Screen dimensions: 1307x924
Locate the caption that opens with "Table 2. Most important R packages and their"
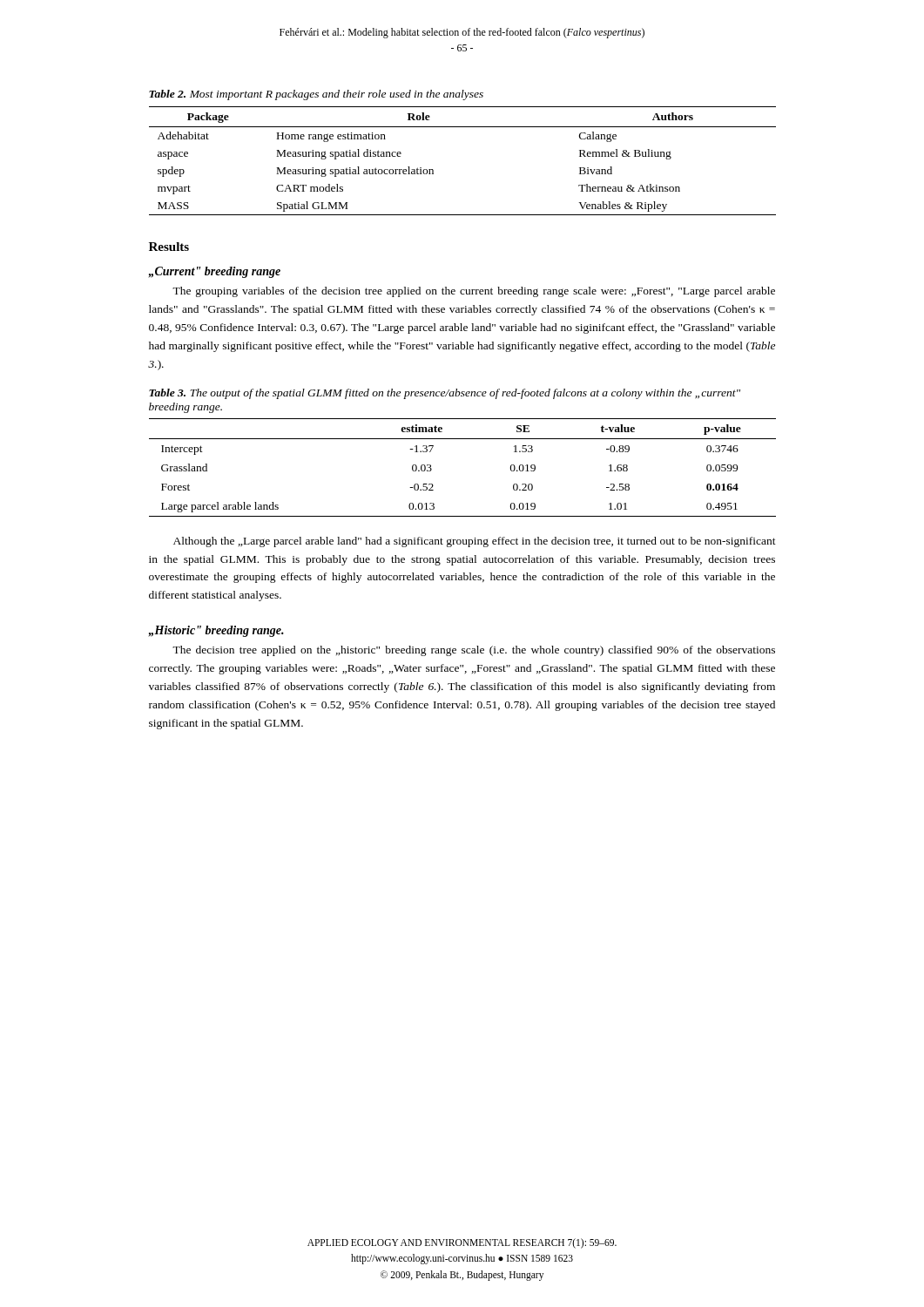[316, 94]
